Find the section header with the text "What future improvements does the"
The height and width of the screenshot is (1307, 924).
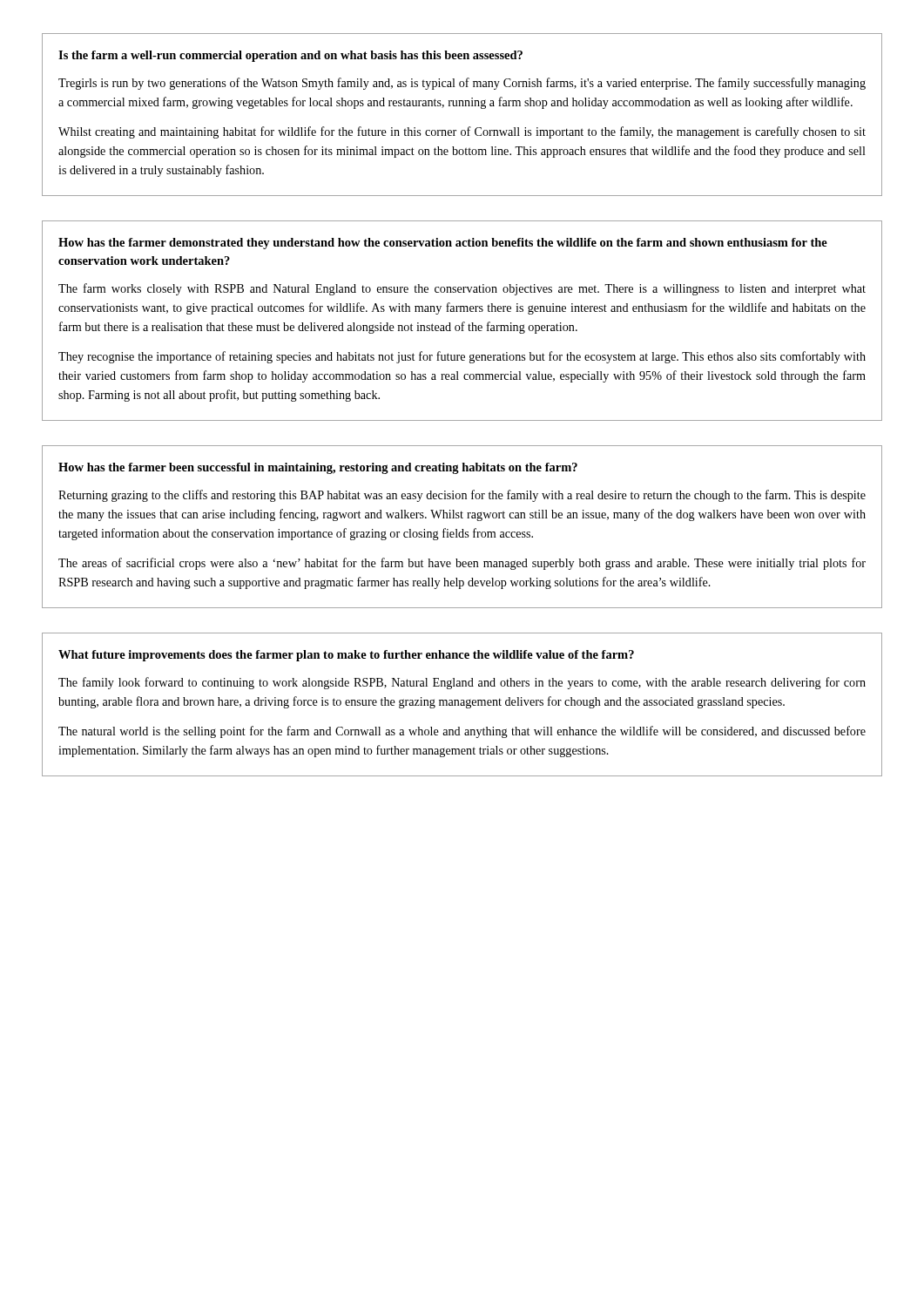346,654
